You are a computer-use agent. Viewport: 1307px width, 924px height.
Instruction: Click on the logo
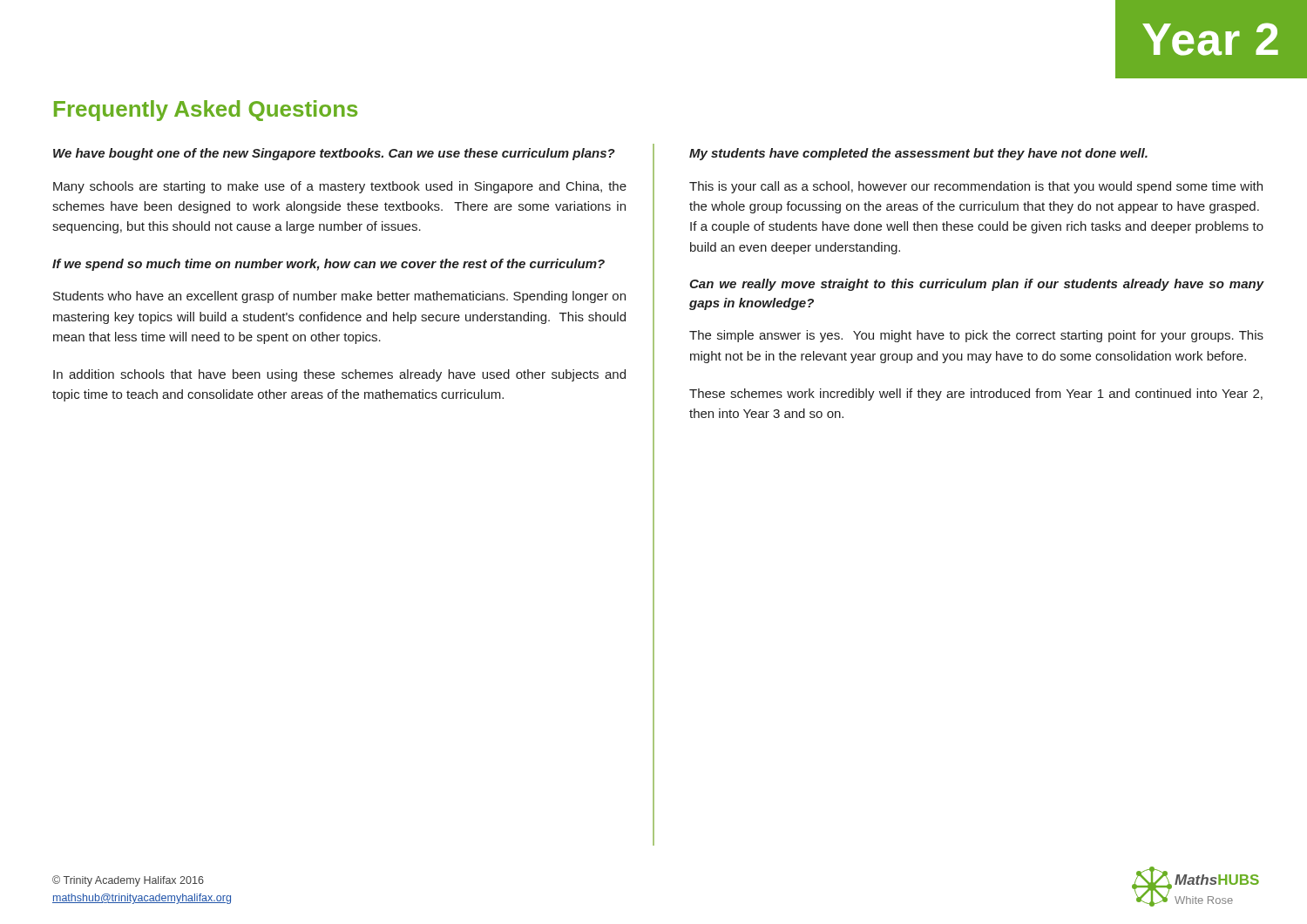[1194, 887]
